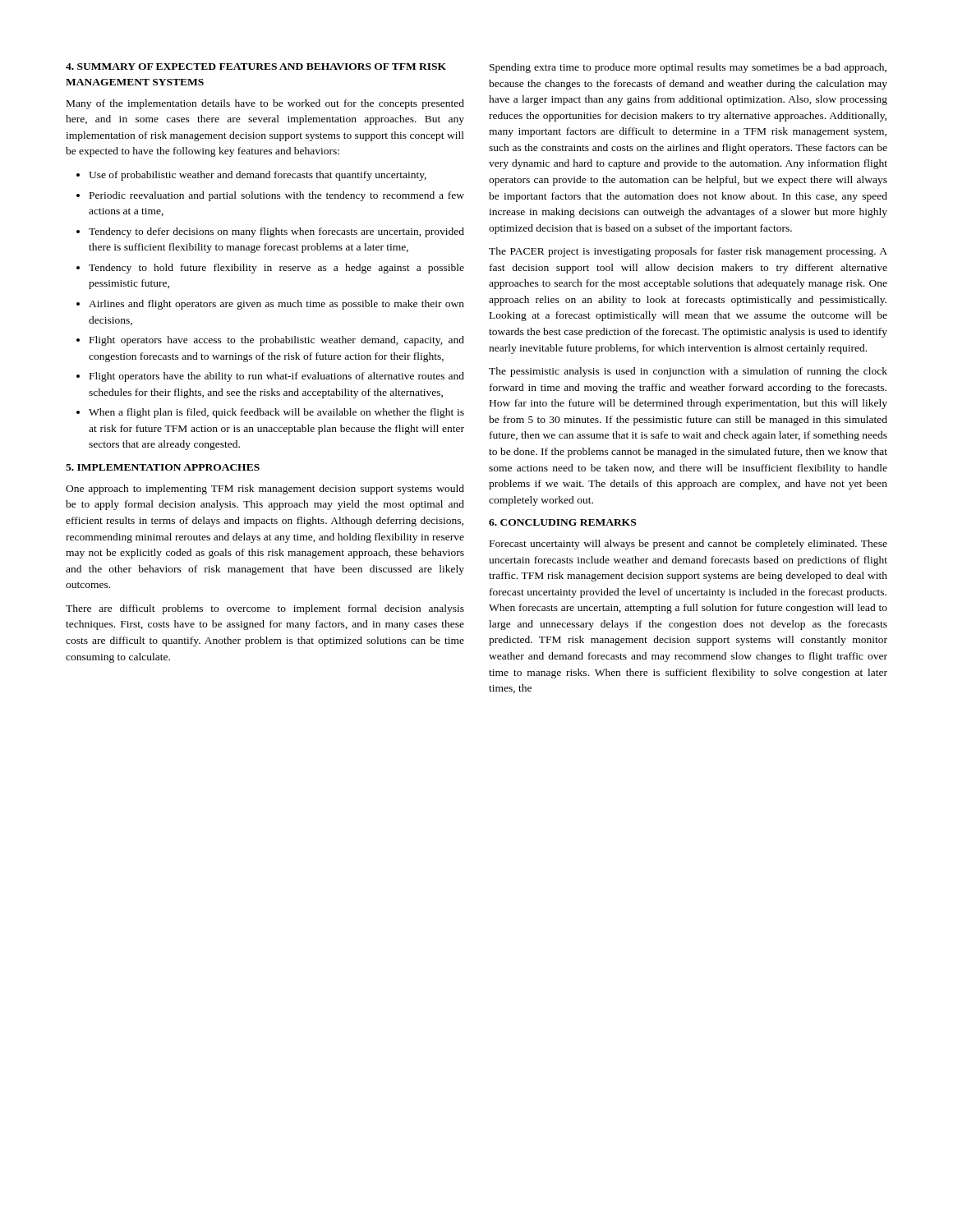This screenshot has height=1232, width=953.
Task: Click on the text block that says "The PACER project"
Action: click(688, 299)
